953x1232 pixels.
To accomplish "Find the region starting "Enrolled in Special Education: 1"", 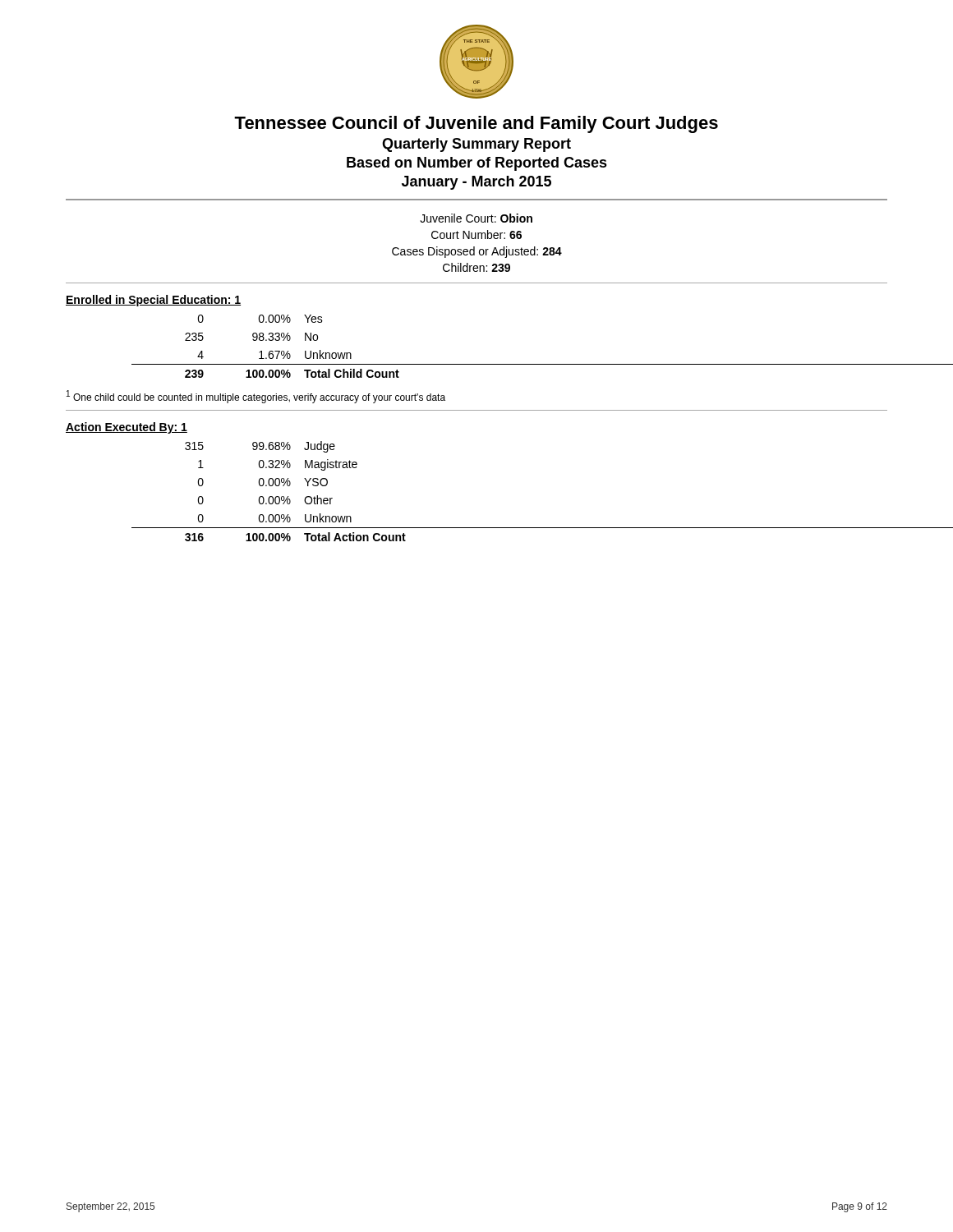I will 153,300.
